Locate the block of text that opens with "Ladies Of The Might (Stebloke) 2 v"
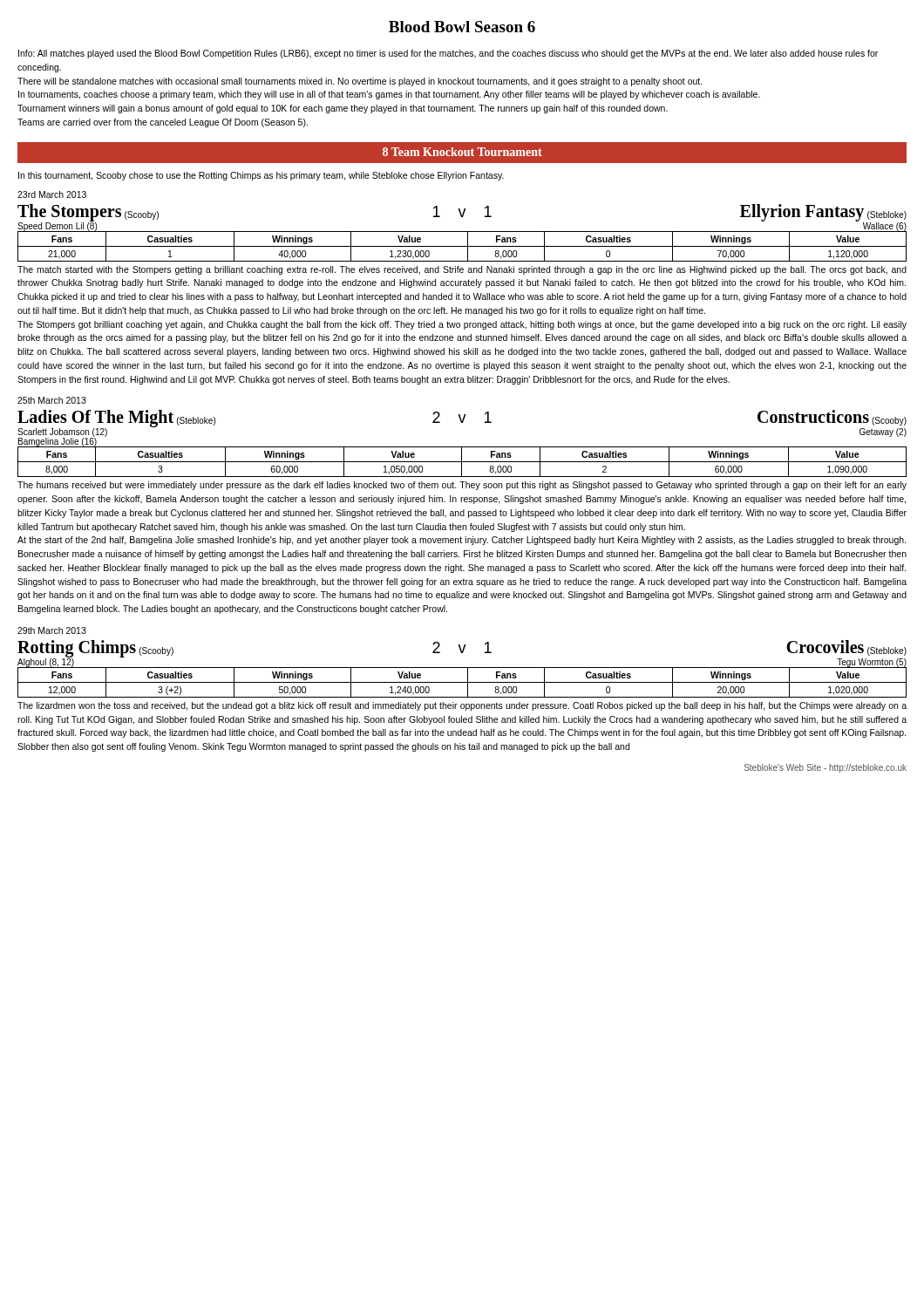The width and height of the screenshot is (924, 1308). (462, 427)
